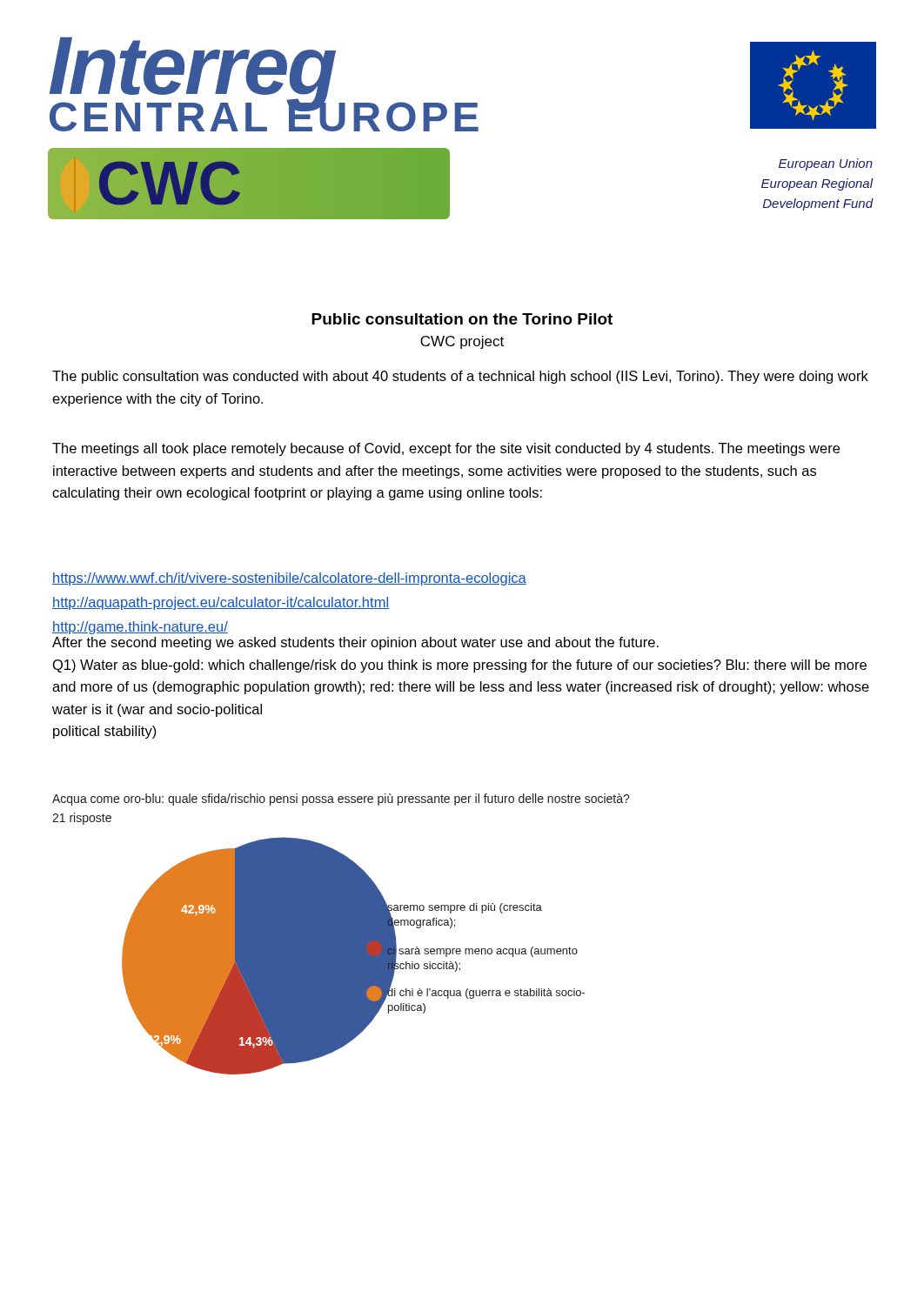Where does it say "https://www.wwf.ch/it/vivere-sostenibile/calcolatore-dell-impronta-ecologica http://aquapath-project.eu/calculator-it/calculator.html http://game.think-nature.eu/"?
This screenshot has height=1305, width=924.
coord(289,602)
